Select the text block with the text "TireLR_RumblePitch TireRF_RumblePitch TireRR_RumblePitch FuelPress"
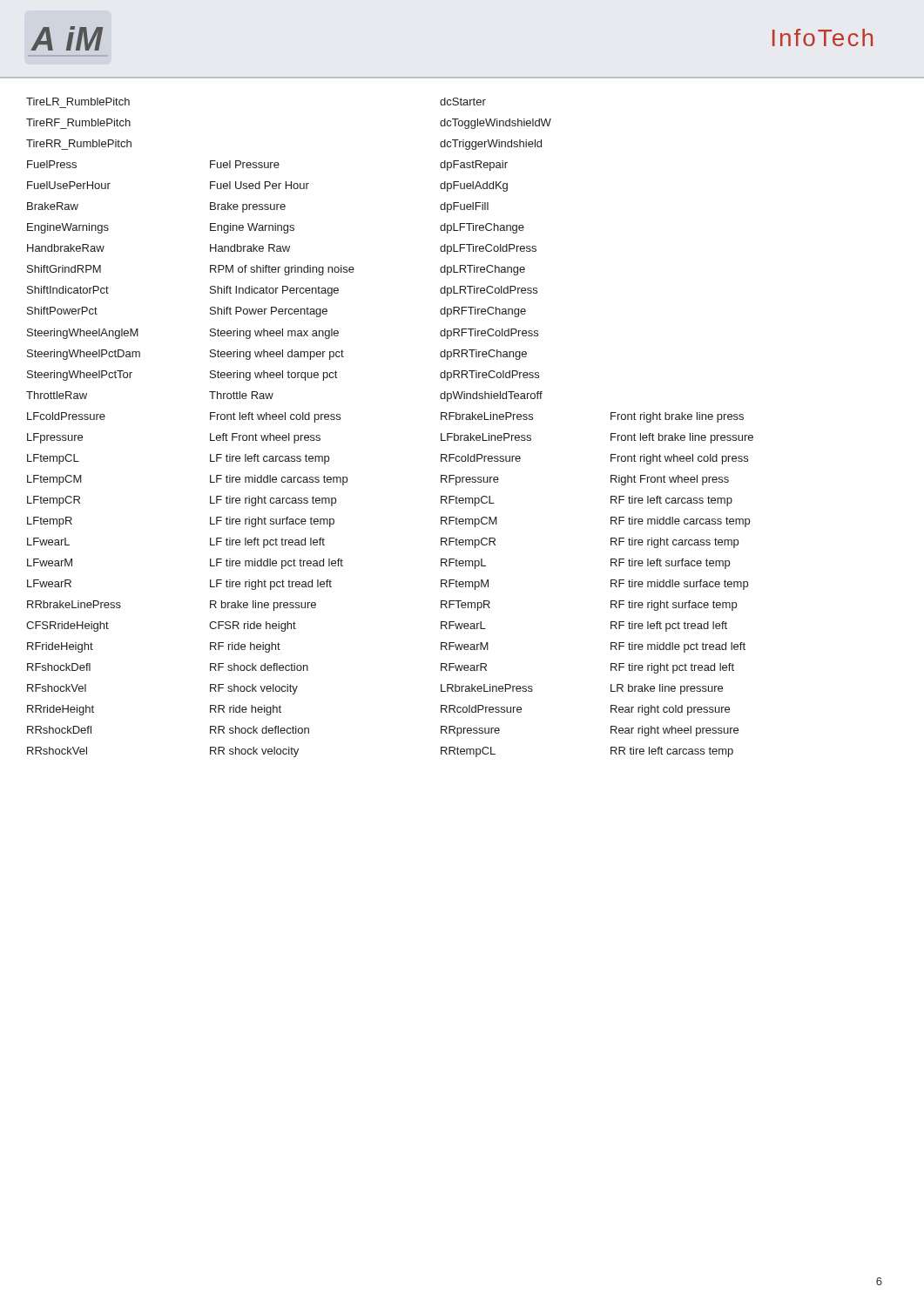This screenshot has height=1307, width=924. (462, 427)
